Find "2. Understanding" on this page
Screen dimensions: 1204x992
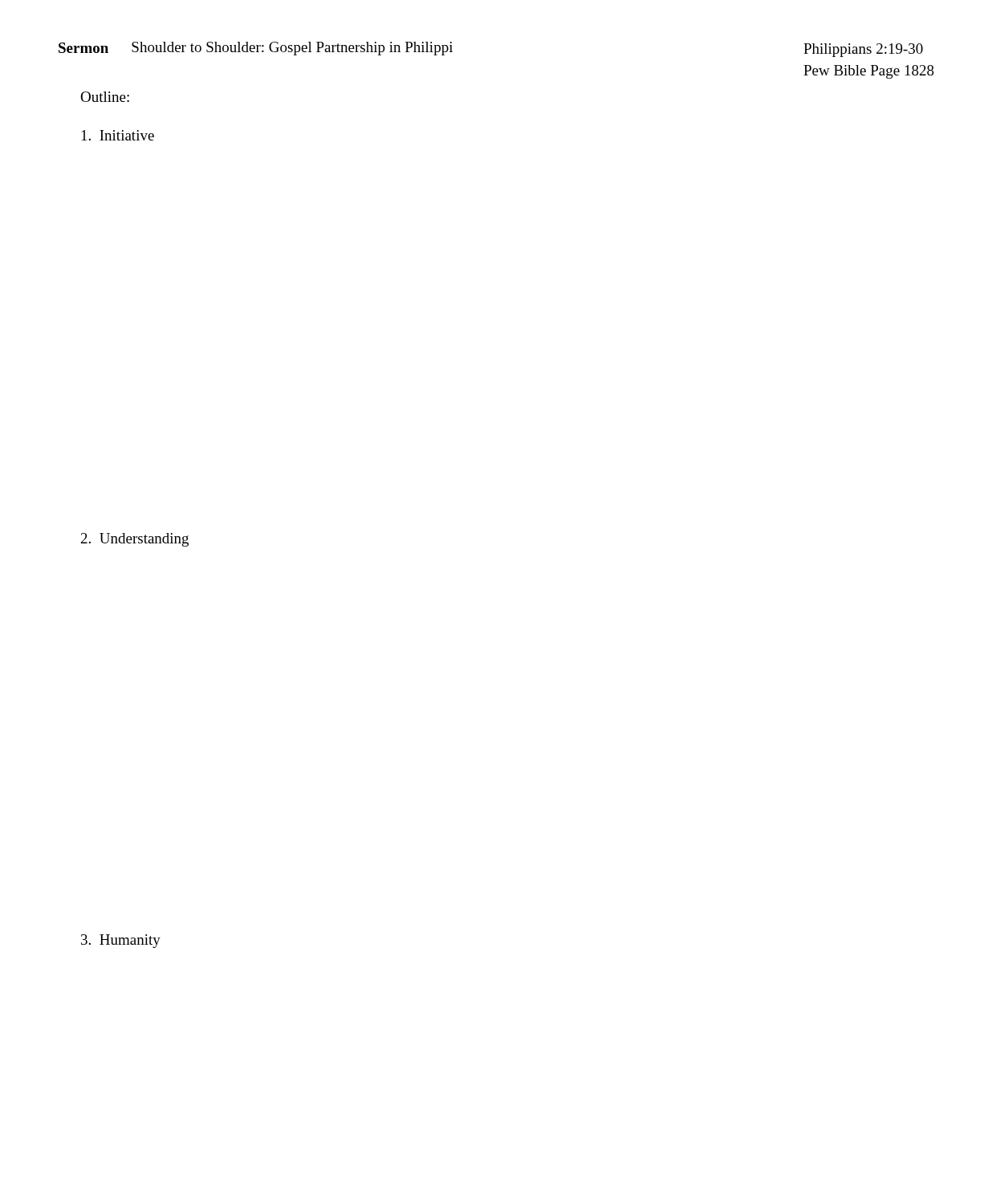click(x=135, y=538)
